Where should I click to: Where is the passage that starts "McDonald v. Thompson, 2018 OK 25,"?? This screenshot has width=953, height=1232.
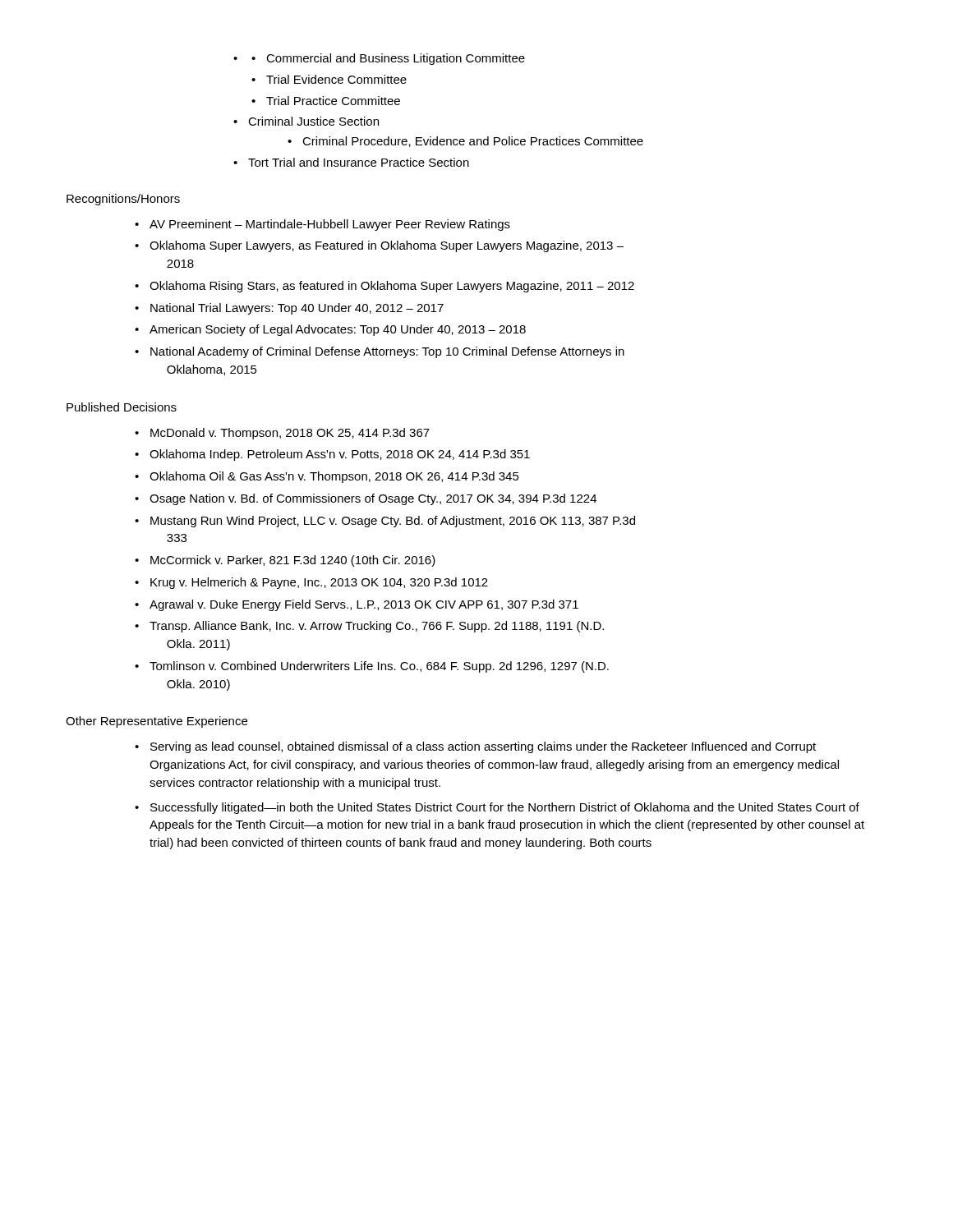(x=282, y=434)
